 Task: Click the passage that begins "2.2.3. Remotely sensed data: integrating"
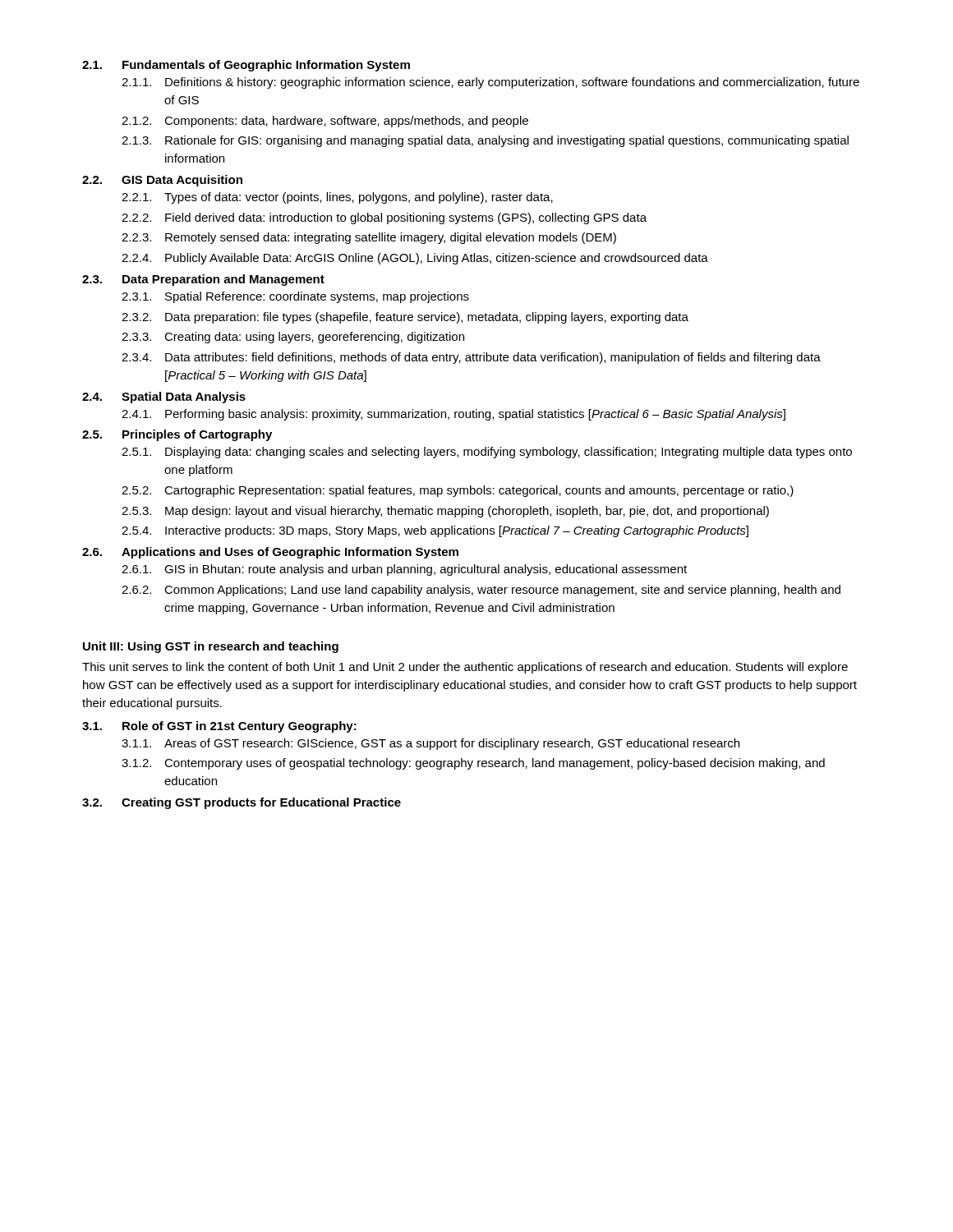(x=496, y=237)
